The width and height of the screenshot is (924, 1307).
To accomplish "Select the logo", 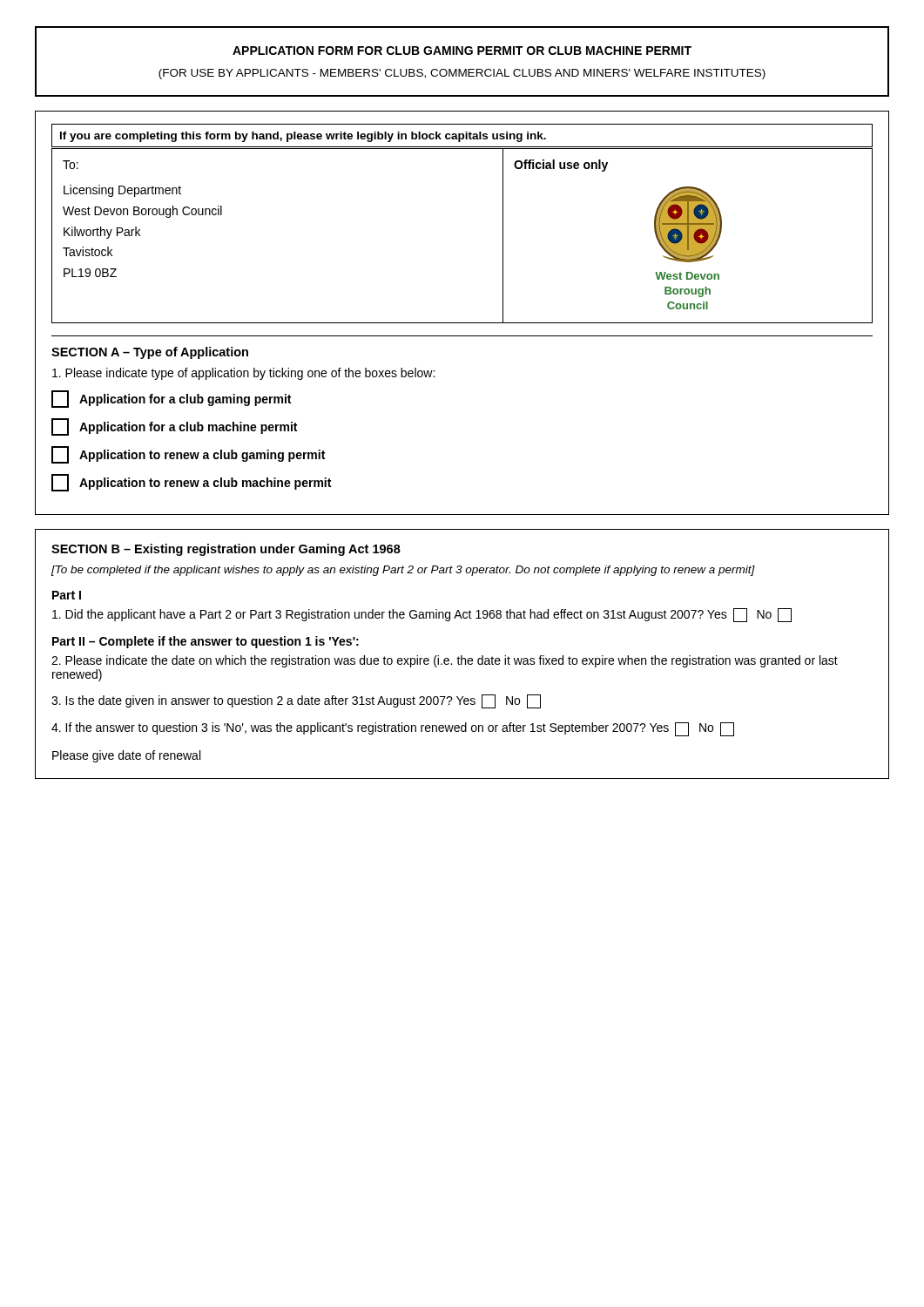I will click(688, 246).
